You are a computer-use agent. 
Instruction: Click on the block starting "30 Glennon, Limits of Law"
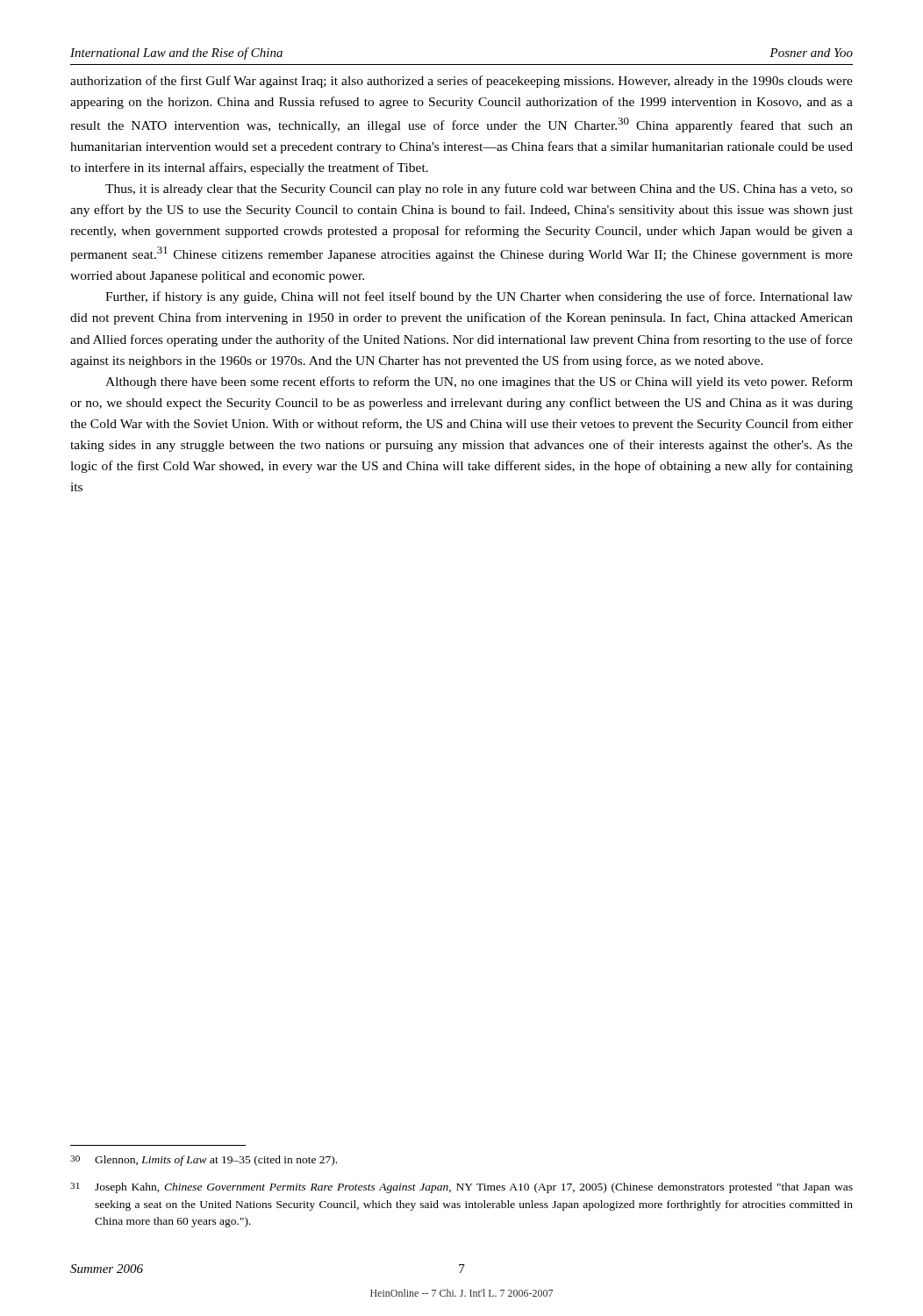pyautogui.click(x=204, y=1161)
